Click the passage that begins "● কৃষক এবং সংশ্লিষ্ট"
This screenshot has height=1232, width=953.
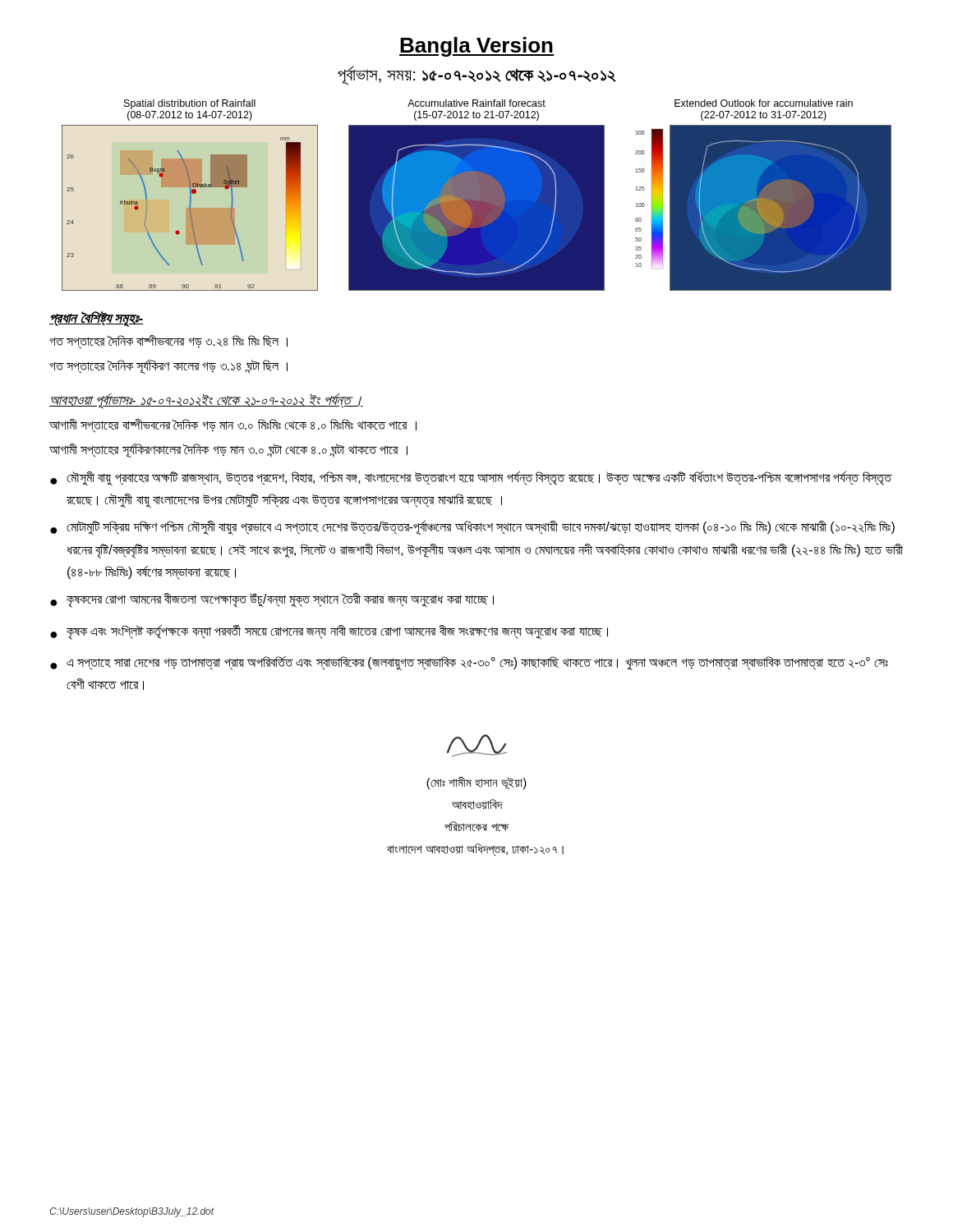[x=330, y=633]
